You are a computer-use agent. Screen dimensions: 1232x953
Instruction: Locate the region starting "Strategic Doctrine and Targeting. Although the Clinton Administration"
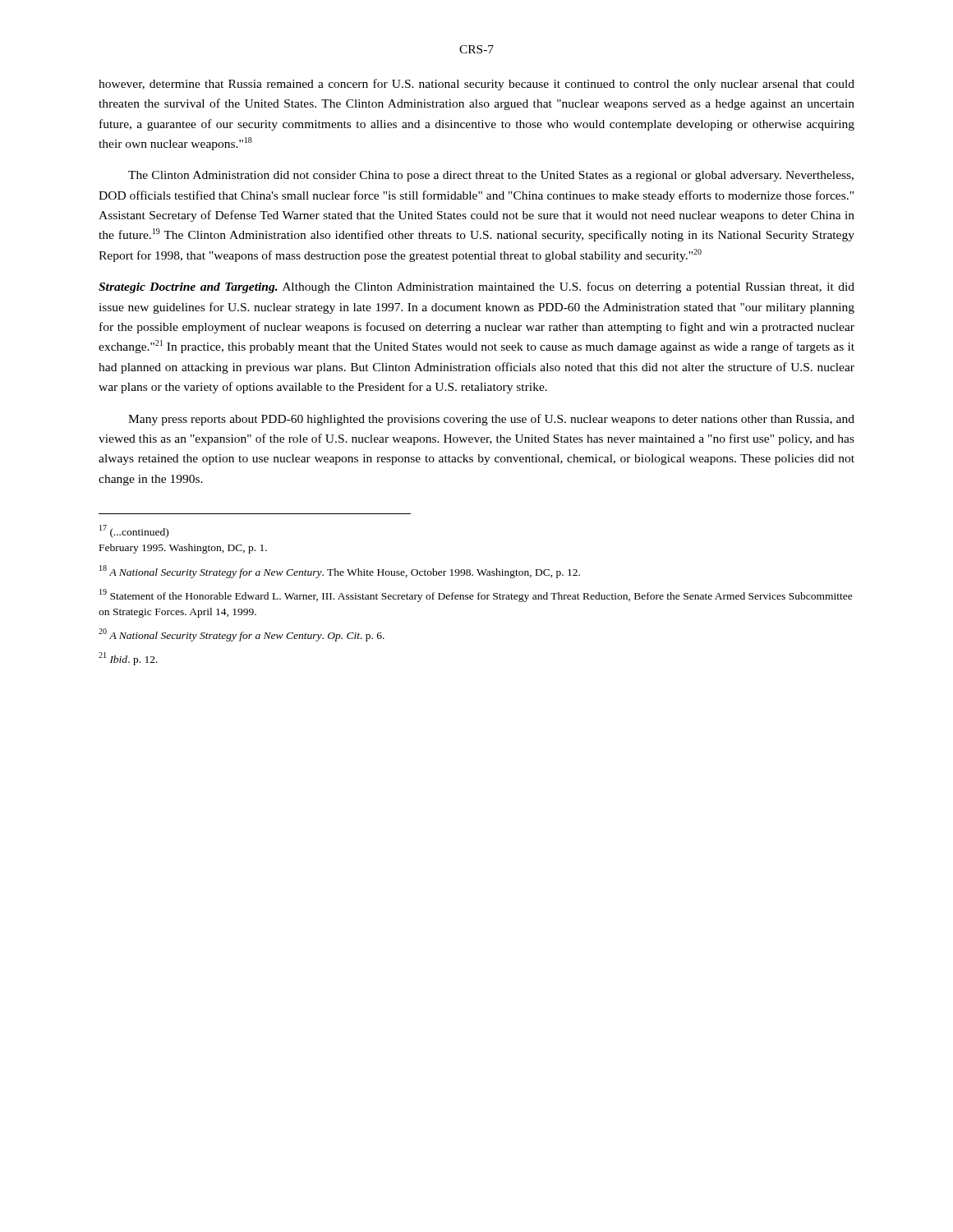[476, 337]
